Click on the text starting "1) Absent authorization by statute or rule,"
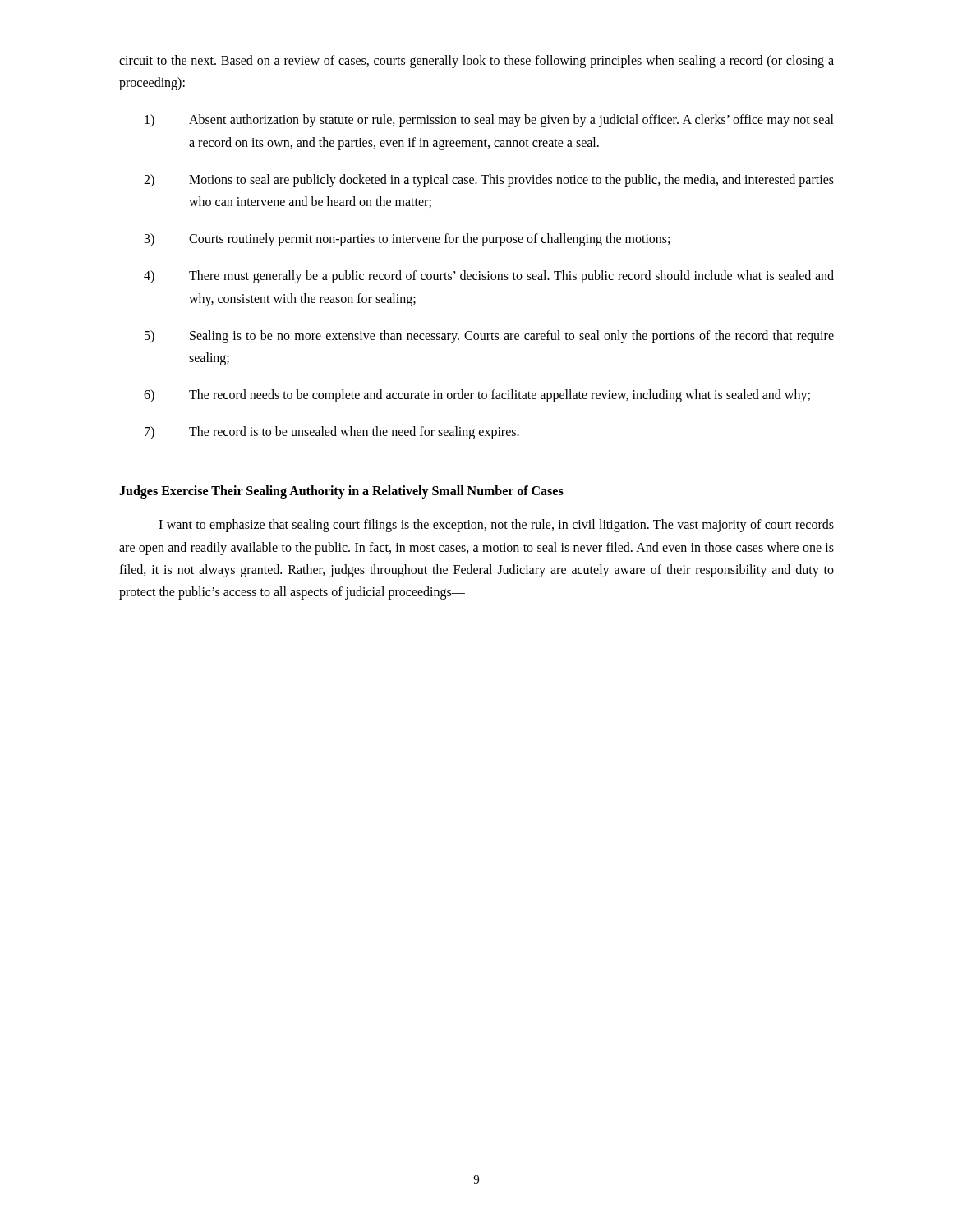953x1232 pixels. tap(476, 131)
